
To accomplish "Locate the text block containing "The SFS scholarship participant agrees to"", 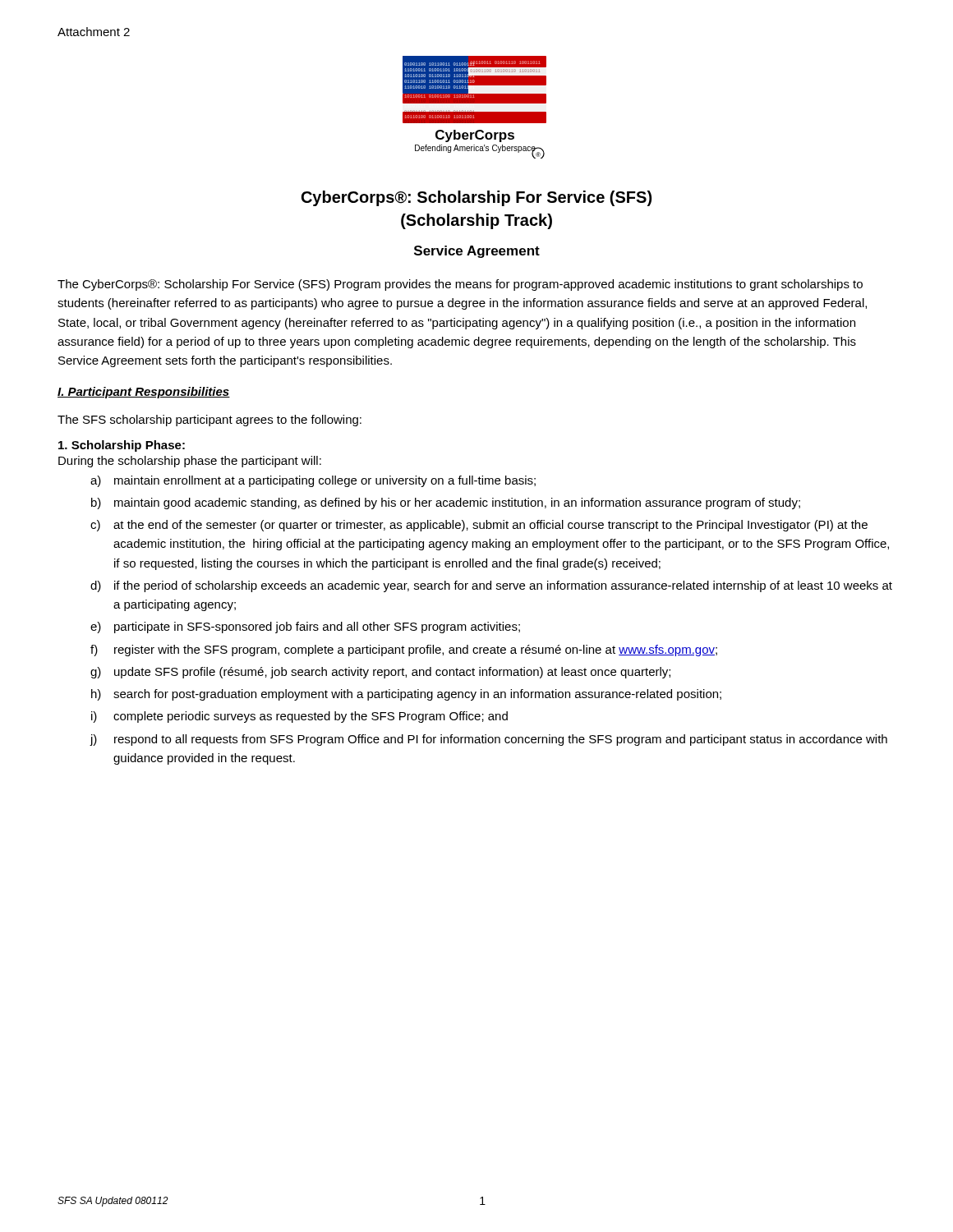I will [210, 419].
